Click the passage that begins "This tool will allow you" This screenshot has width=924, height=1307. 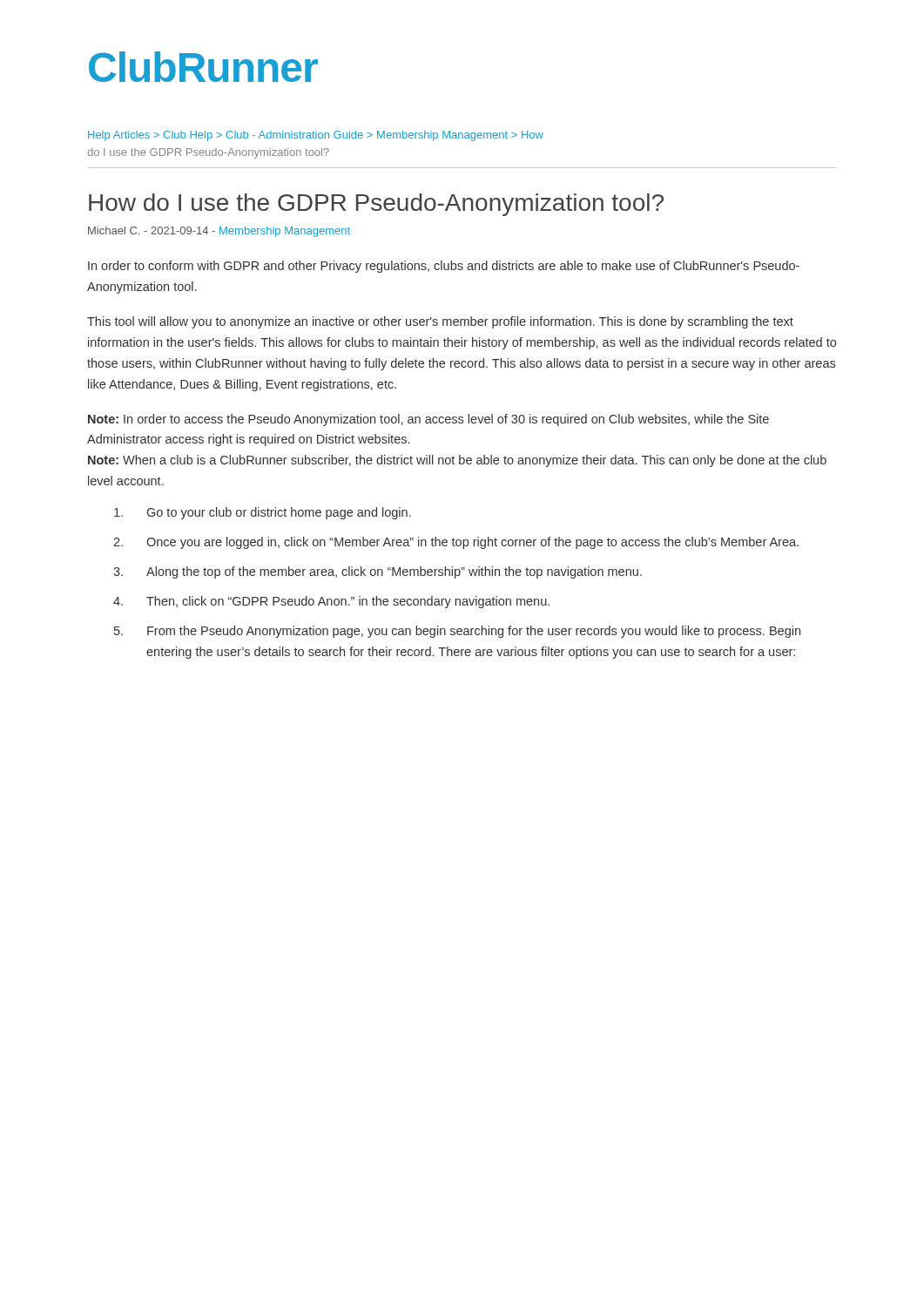tap(462, 353)
